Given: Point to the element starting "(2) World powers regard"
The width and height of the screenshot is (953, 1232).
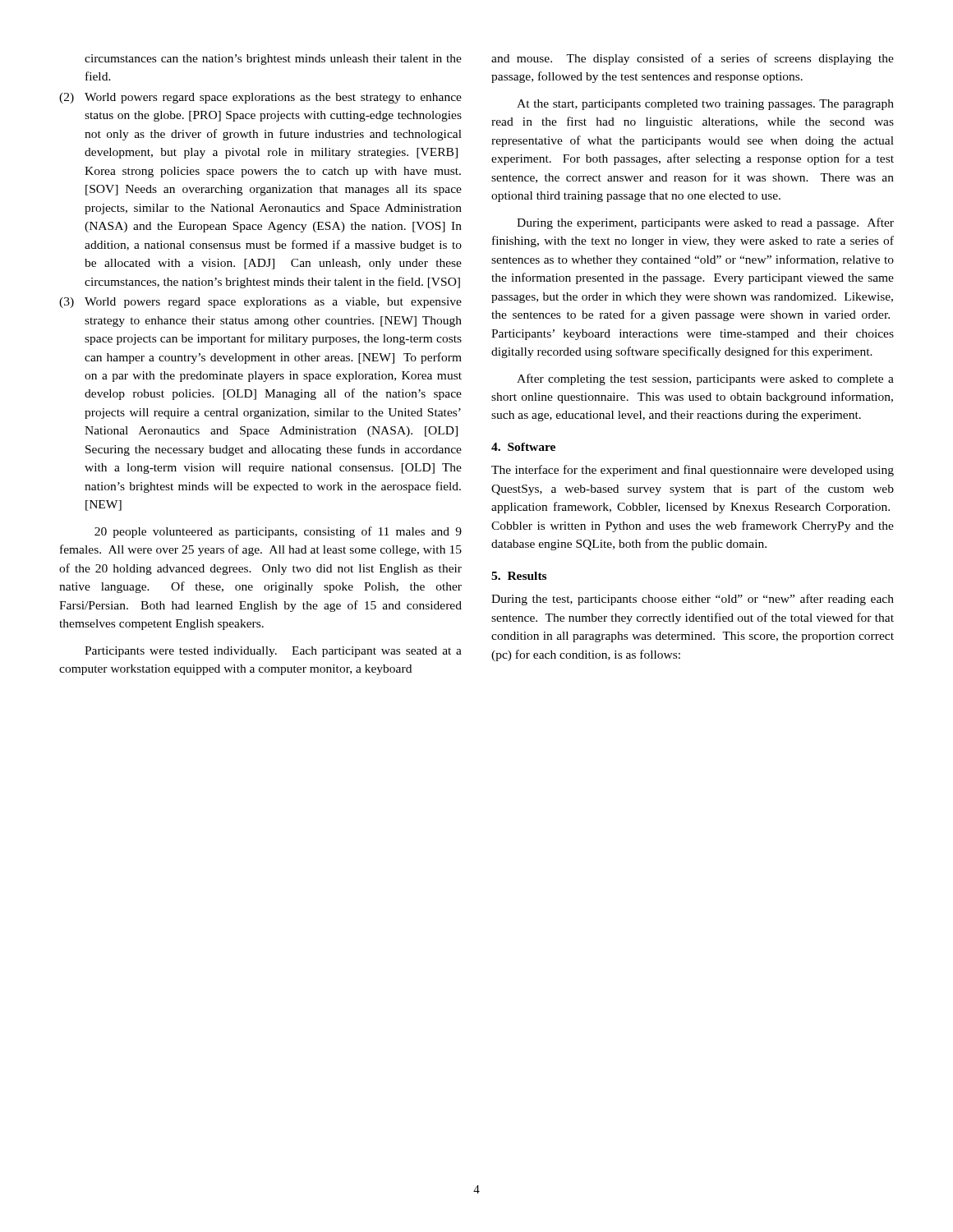Looking at the screenshot, I should click(x=260, y=189).
